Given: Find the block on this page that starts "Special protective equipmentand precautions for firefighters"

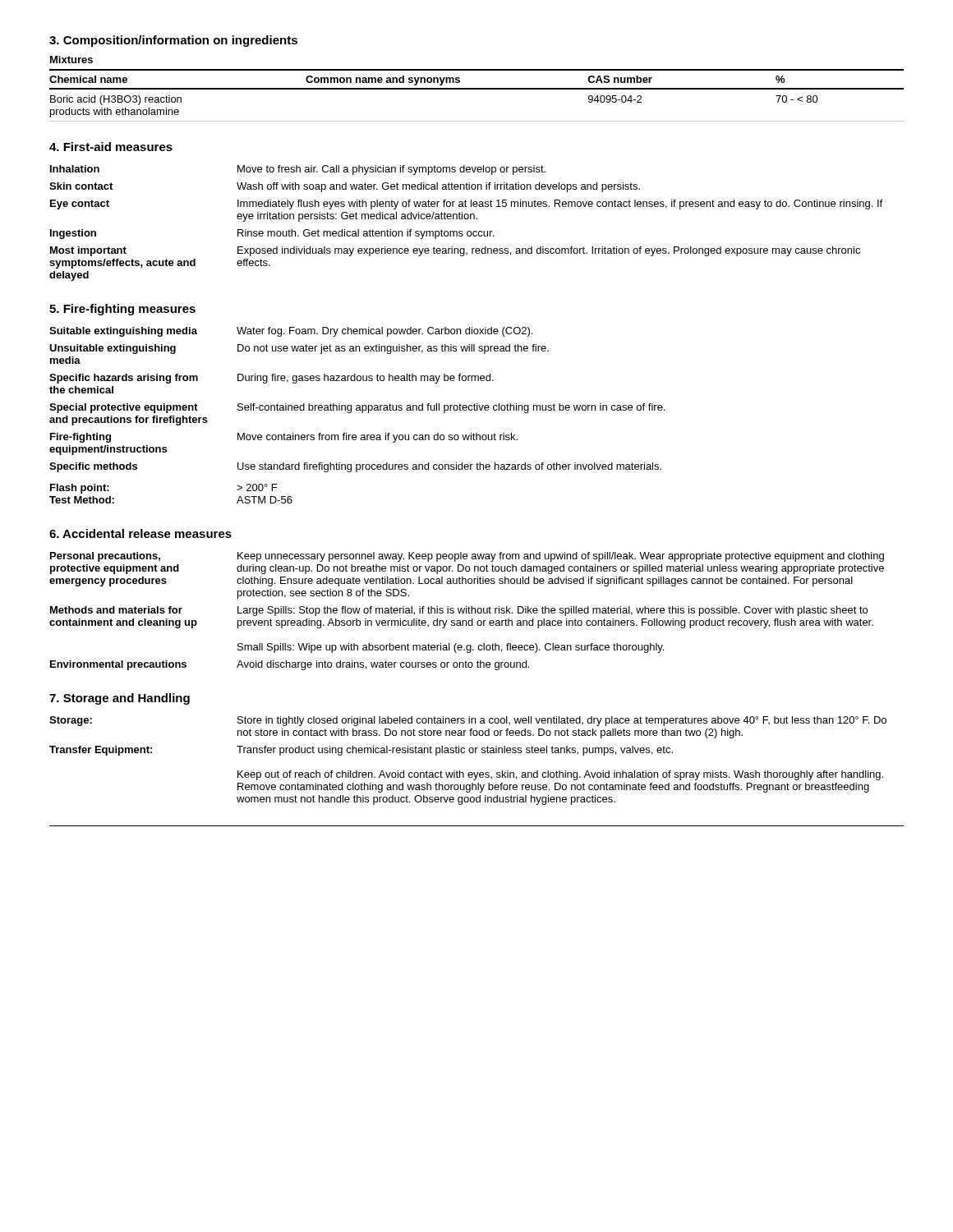Looking at the screenshot, I should coord(476,413).
